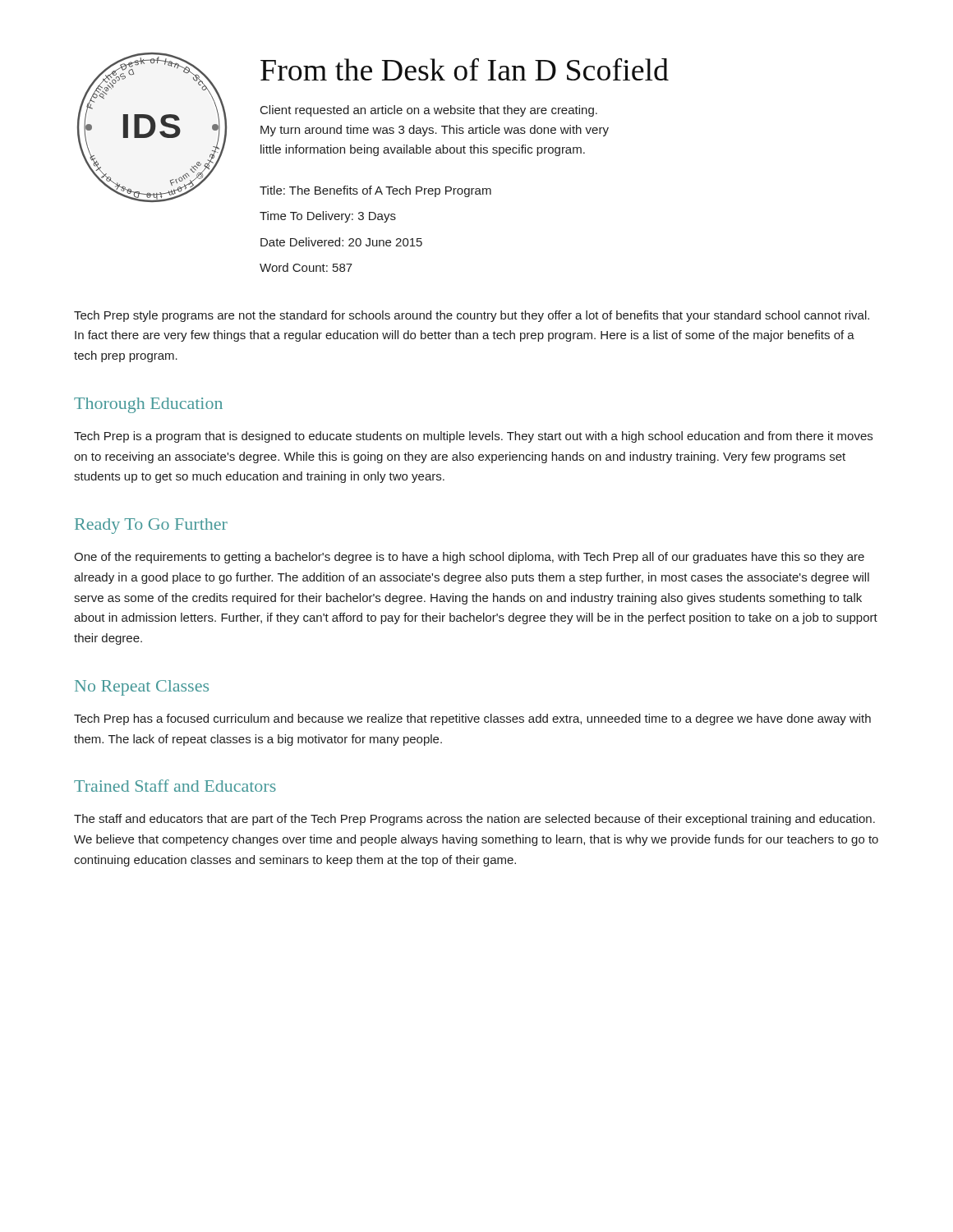Image resolution: width=953 pixels, height=1232 pixels.
Task: Select the text starting "From the Desk of Ian D Scofield"
Action: [569, 71]
